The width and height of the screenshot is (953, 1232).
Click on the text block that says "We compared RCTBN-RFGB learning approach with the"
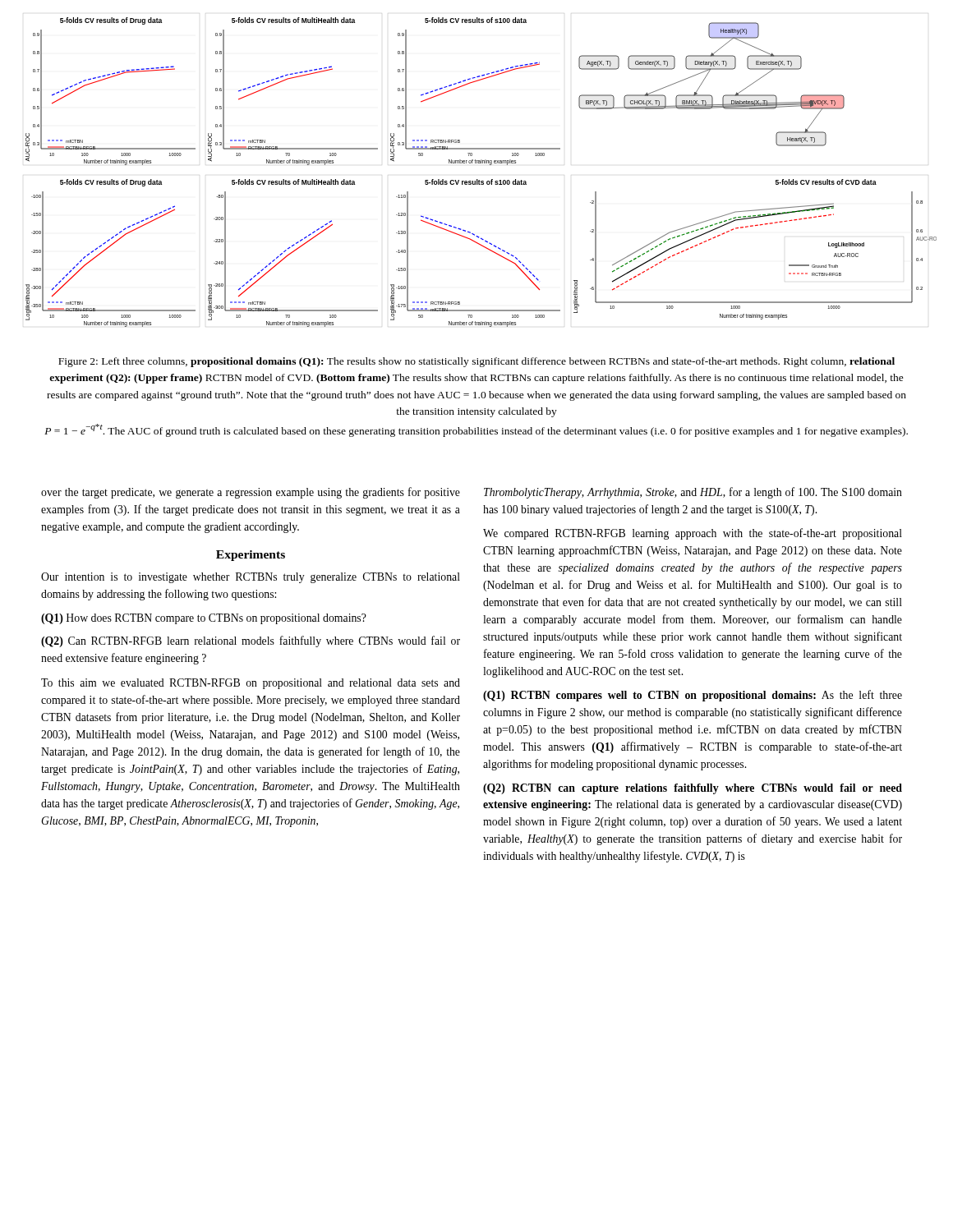tap(693, 602)
